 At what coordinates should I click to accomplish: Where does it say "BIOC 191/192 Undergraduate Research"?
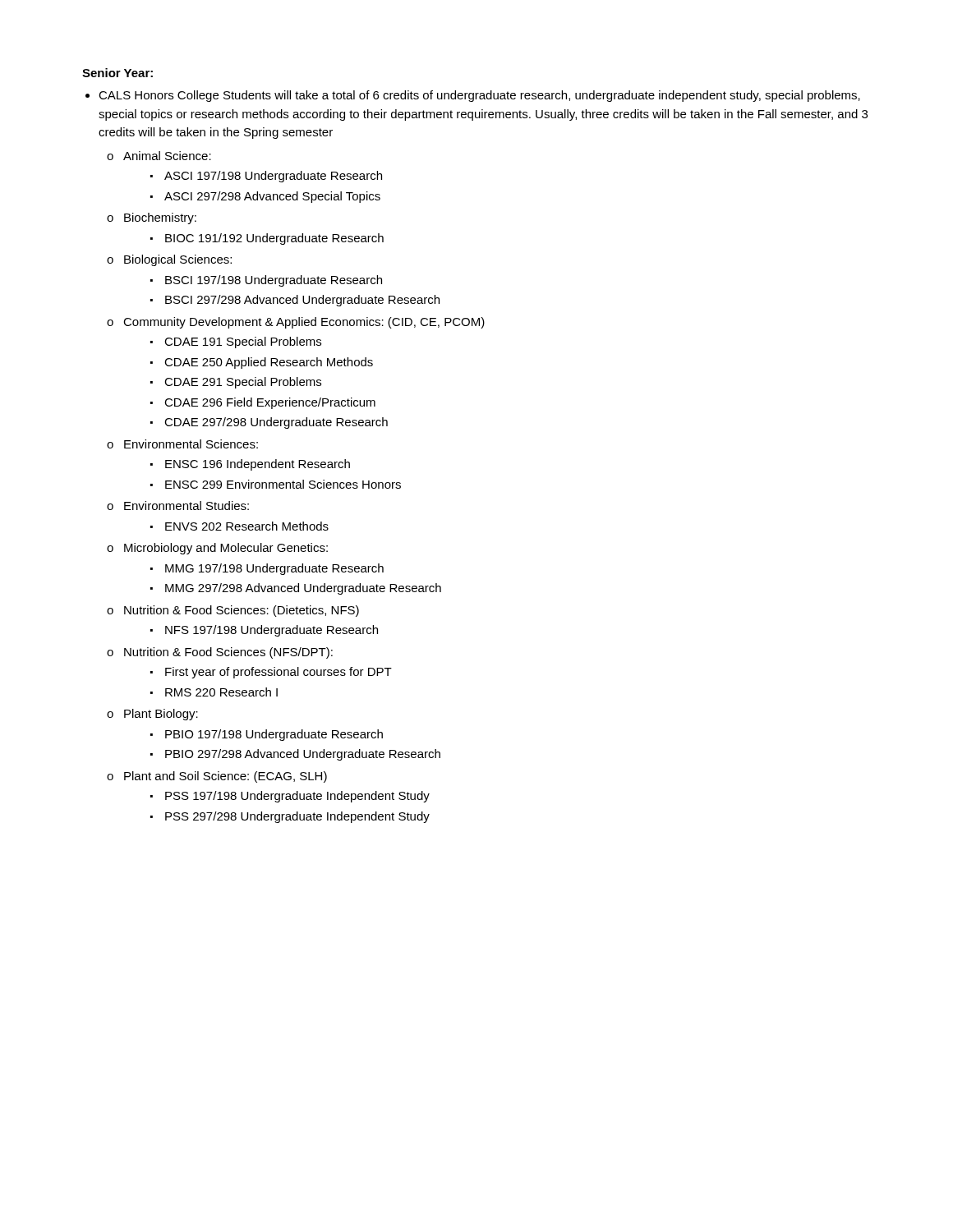pos(274,237)
